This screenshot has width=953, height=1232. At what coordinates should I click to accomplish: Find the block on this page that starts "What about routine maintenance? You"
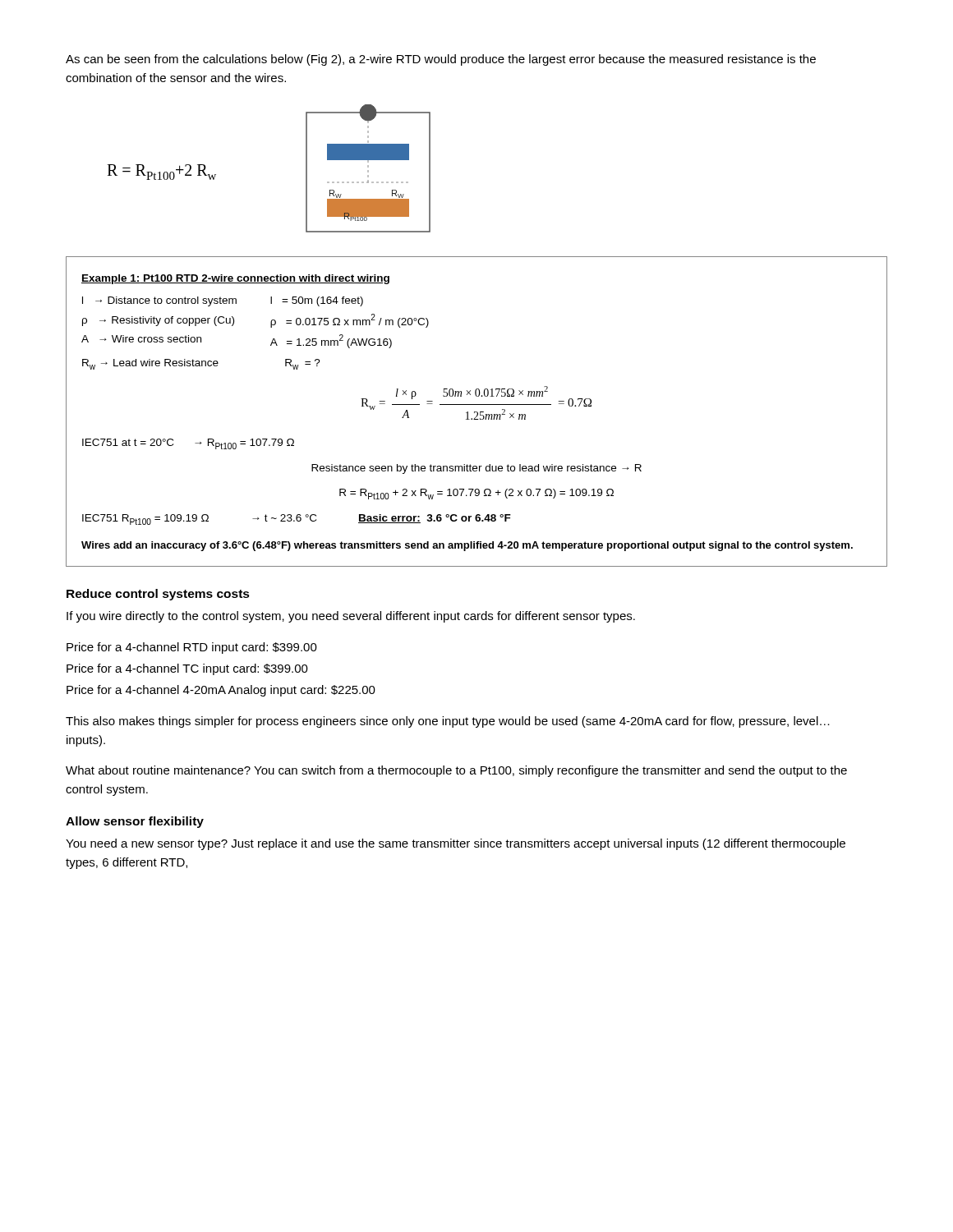(457, 780)
